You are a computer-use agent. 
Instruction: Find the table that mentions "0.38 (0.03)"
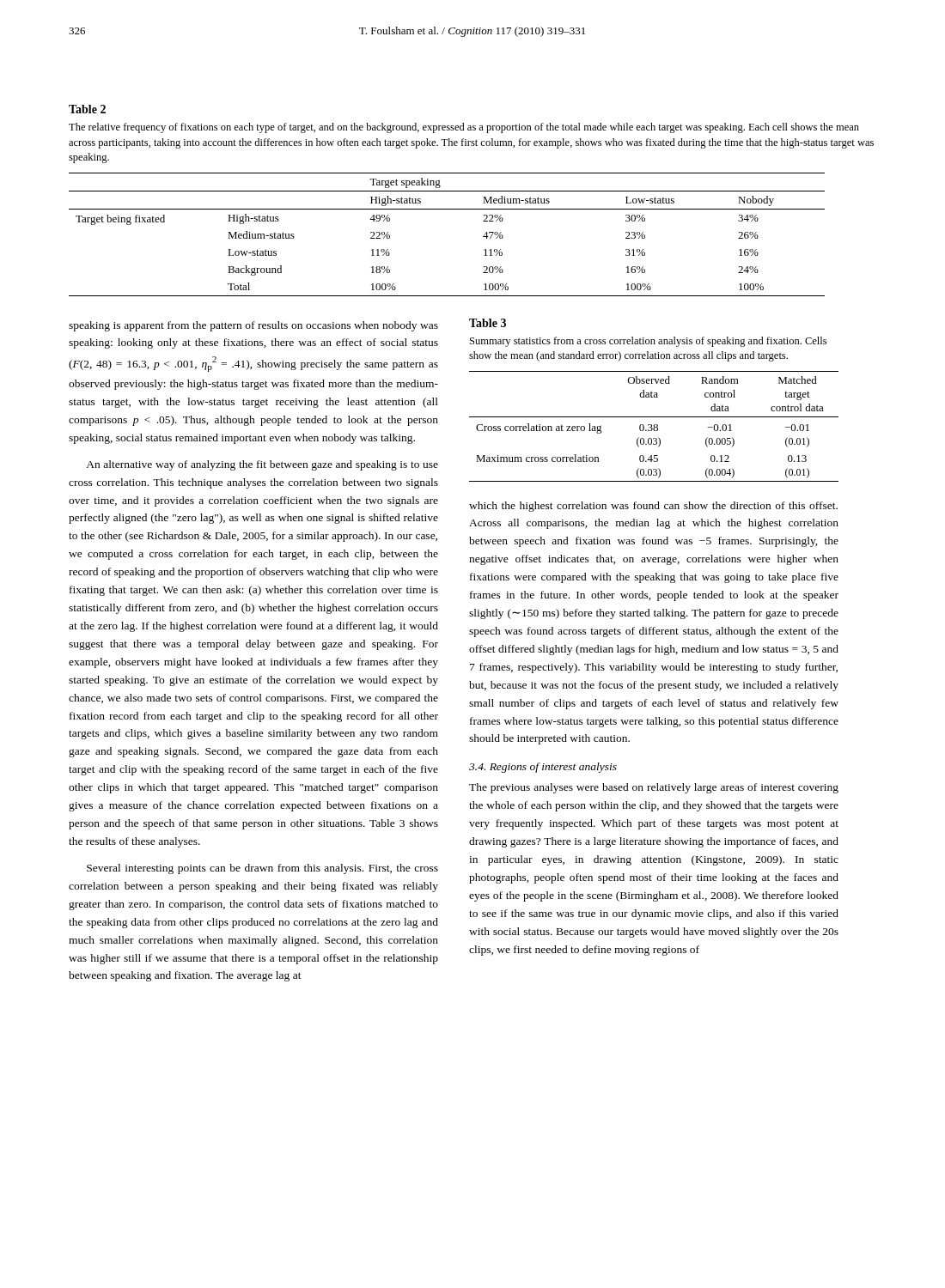click(654, 426)
